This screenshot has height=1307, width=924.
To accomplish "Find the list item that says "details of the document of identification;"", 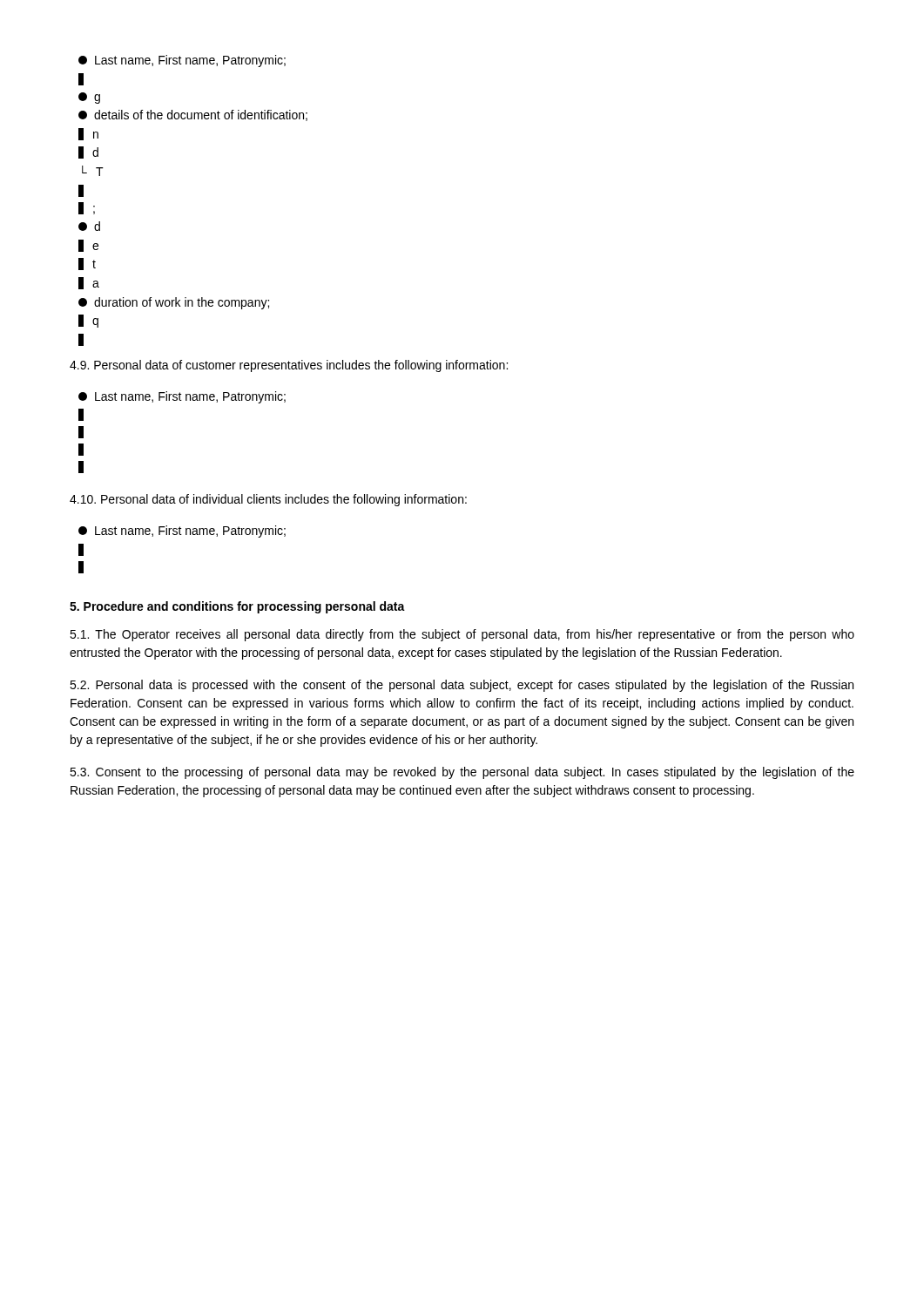I will click(193, 115).
